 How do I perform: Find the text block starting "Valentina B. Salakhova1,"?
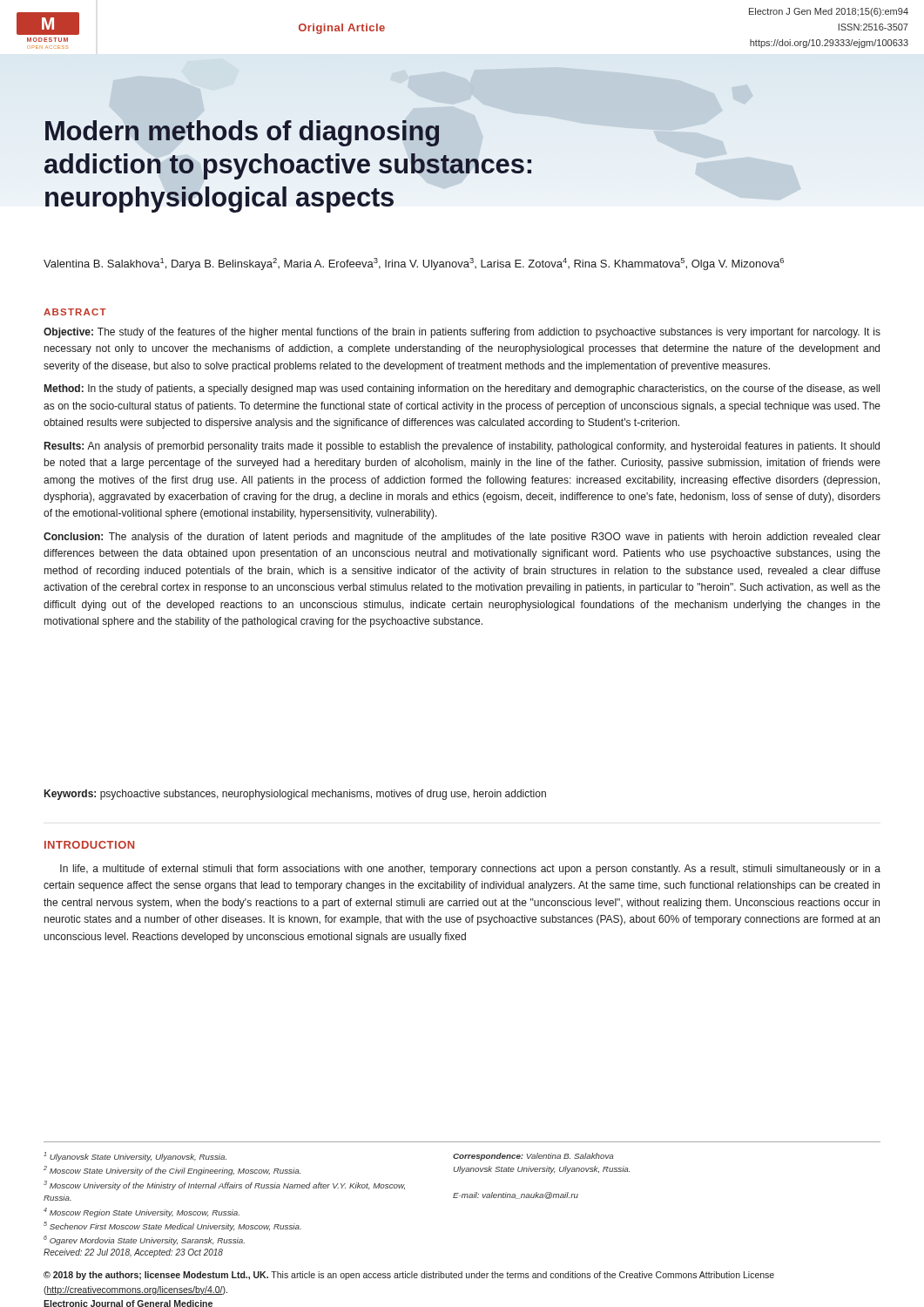click(x=414, y=263)
